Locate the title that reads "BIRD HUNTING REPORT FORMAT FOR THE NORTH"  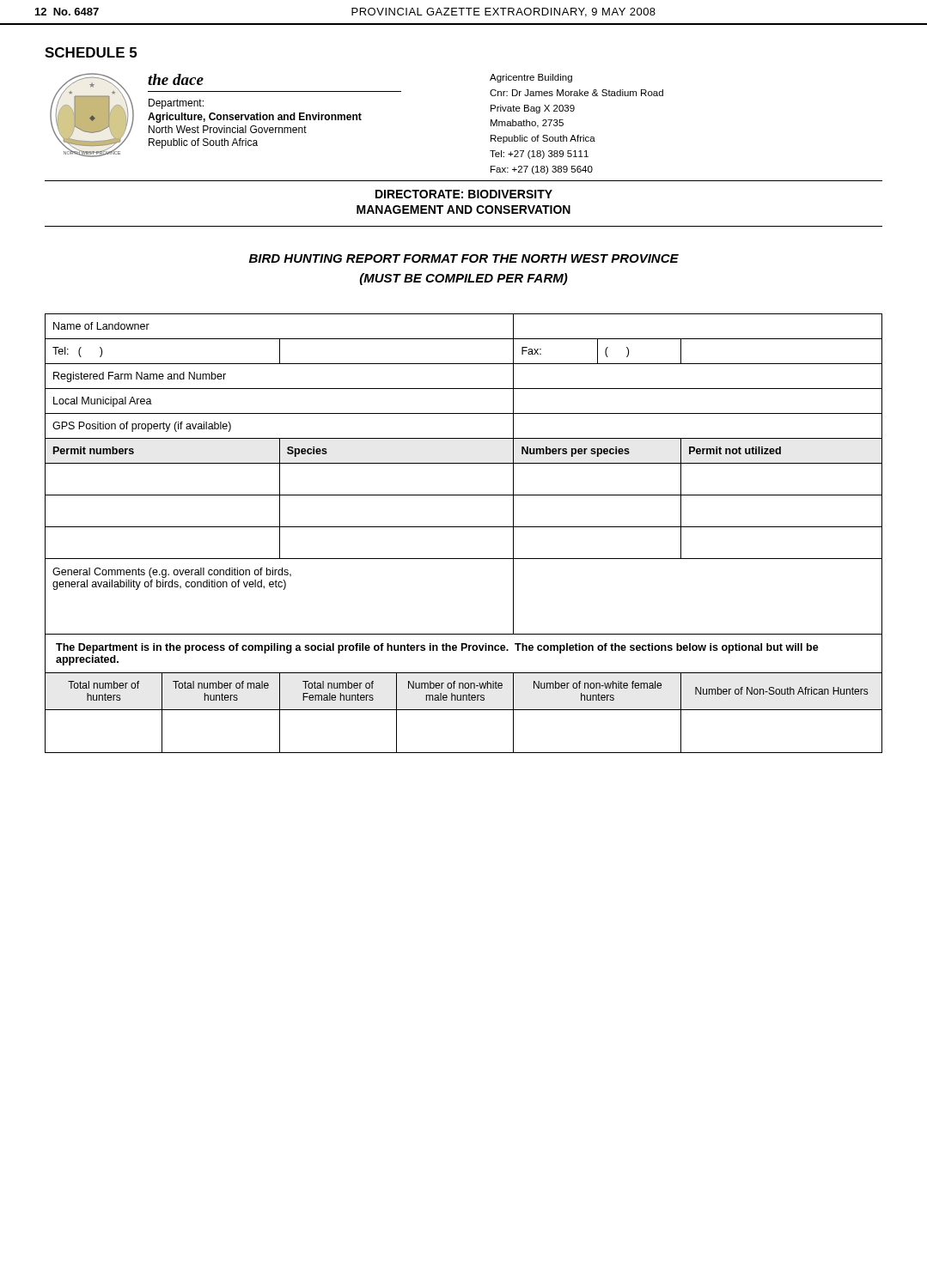coord(464,268)
